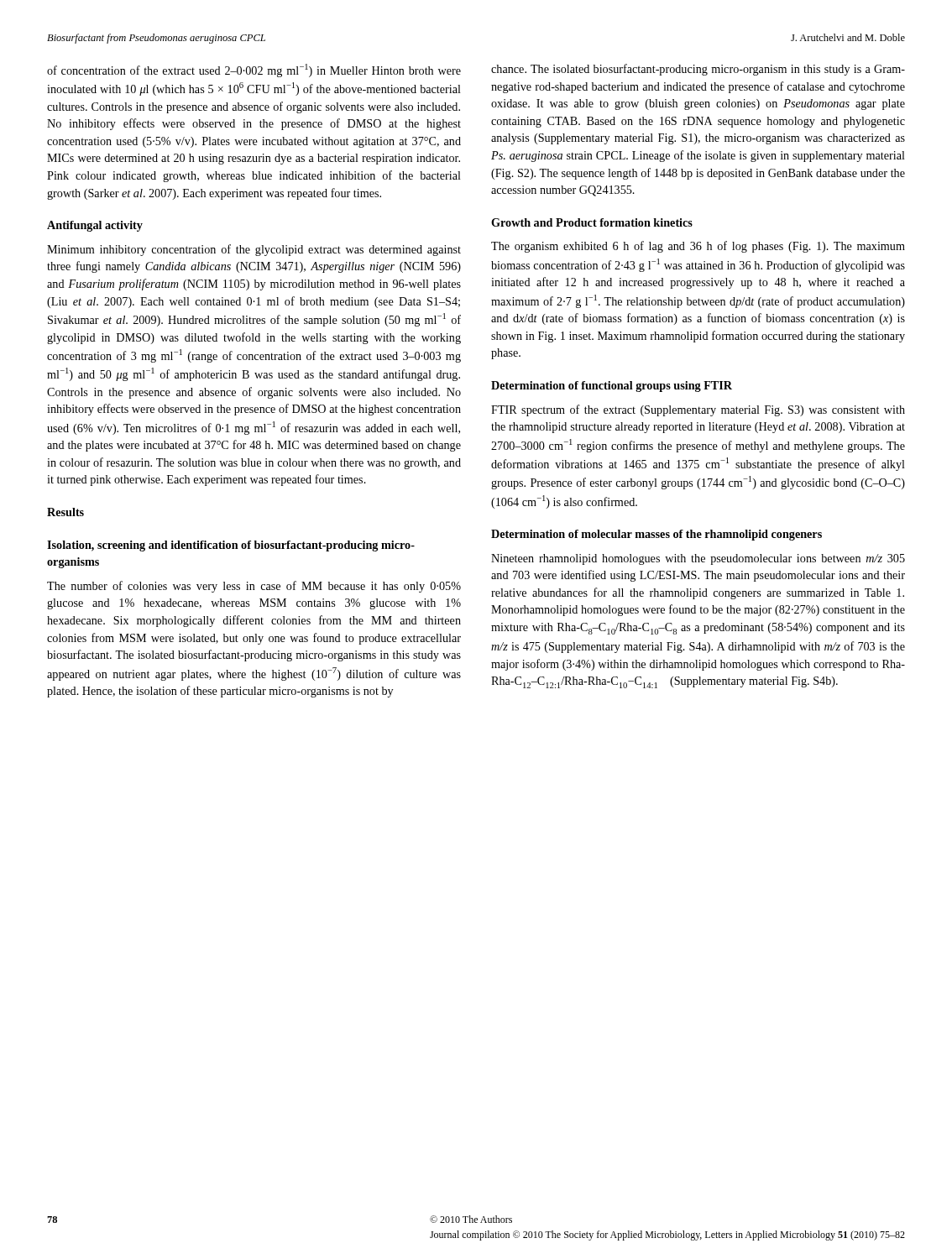Click on the text block containing "FTIR spectrum of"
The height and width of the screenshot is (1259, 952).
pyautogui.click(x=698, y=456)
